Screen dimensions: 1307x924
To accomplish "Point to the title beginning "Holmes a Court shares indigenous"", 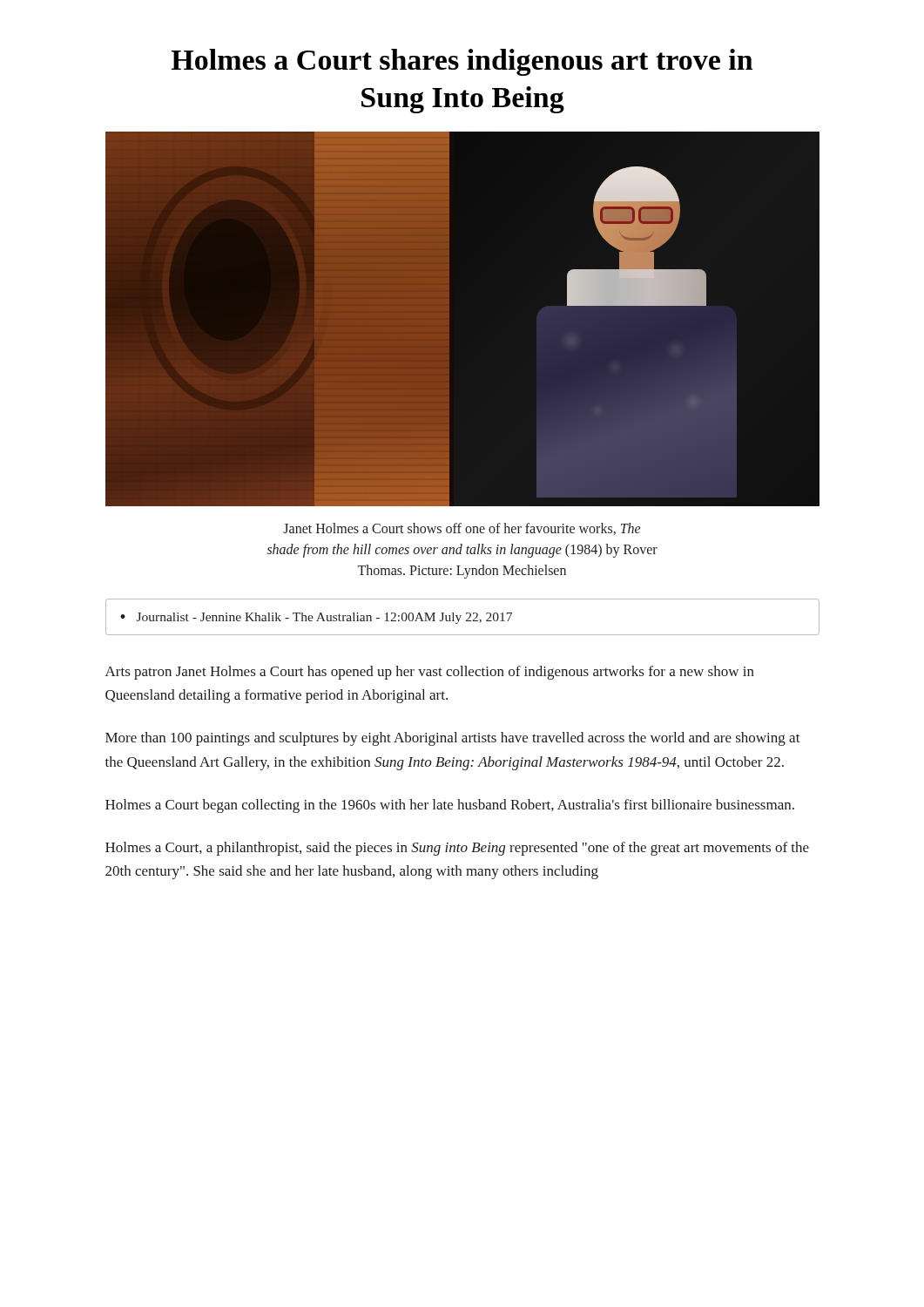I will pyautogui.click(x=462, y=79).
